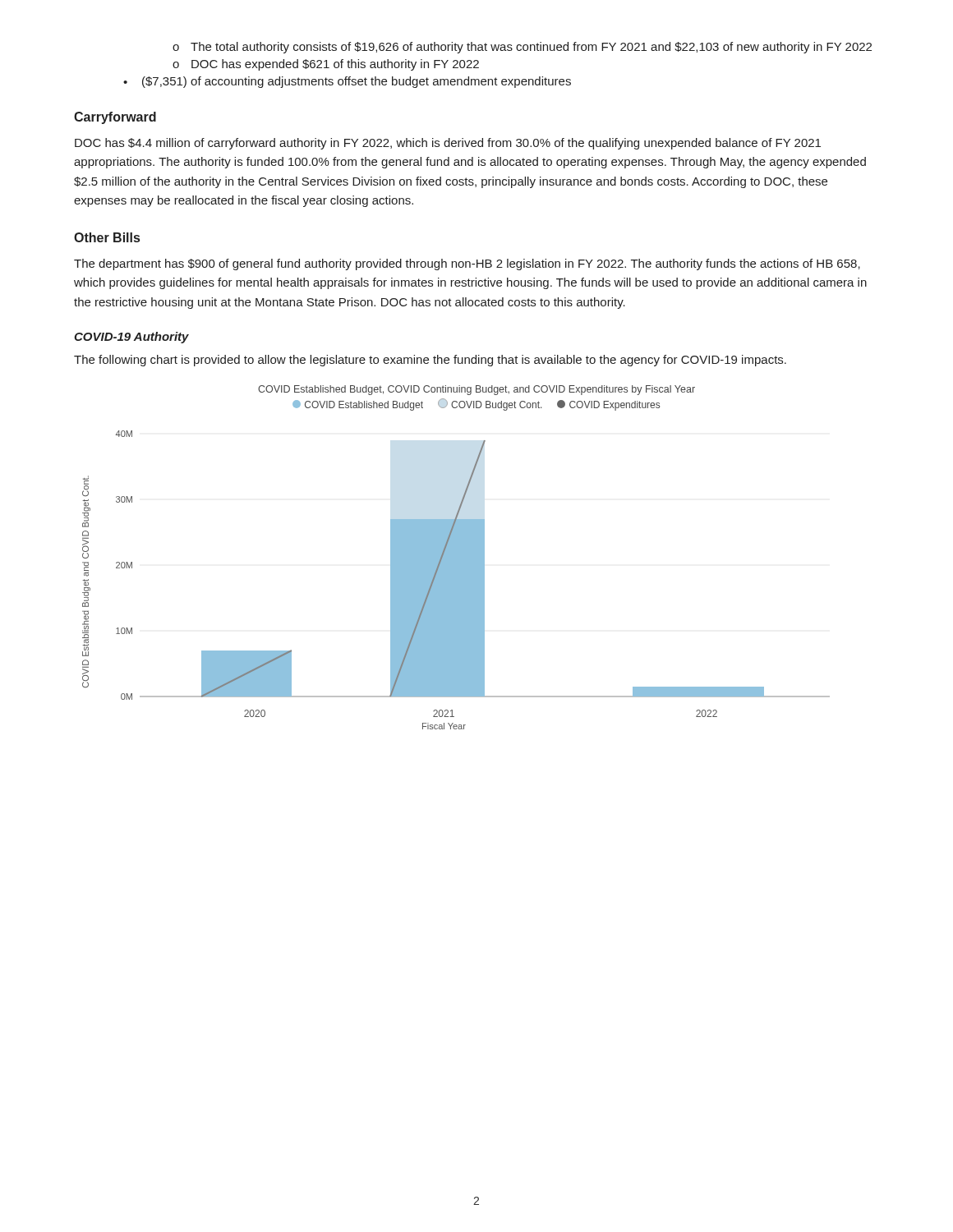
Task: Find the text block starting "• ($7,351) of"
Action: tap(501, 81)
